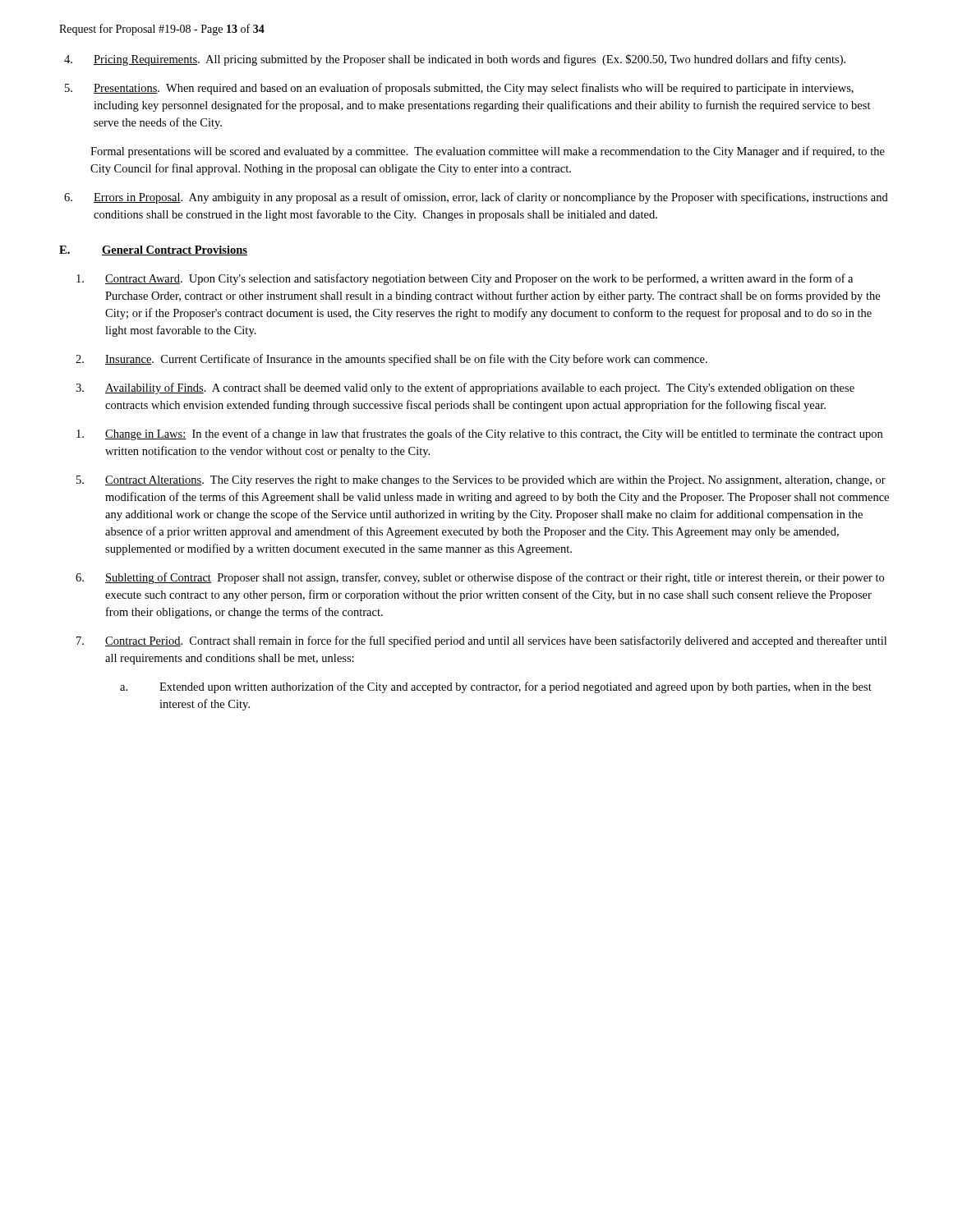Click on the block starting "3. Availability of"

pyautogui.click(x=476, y=397)
